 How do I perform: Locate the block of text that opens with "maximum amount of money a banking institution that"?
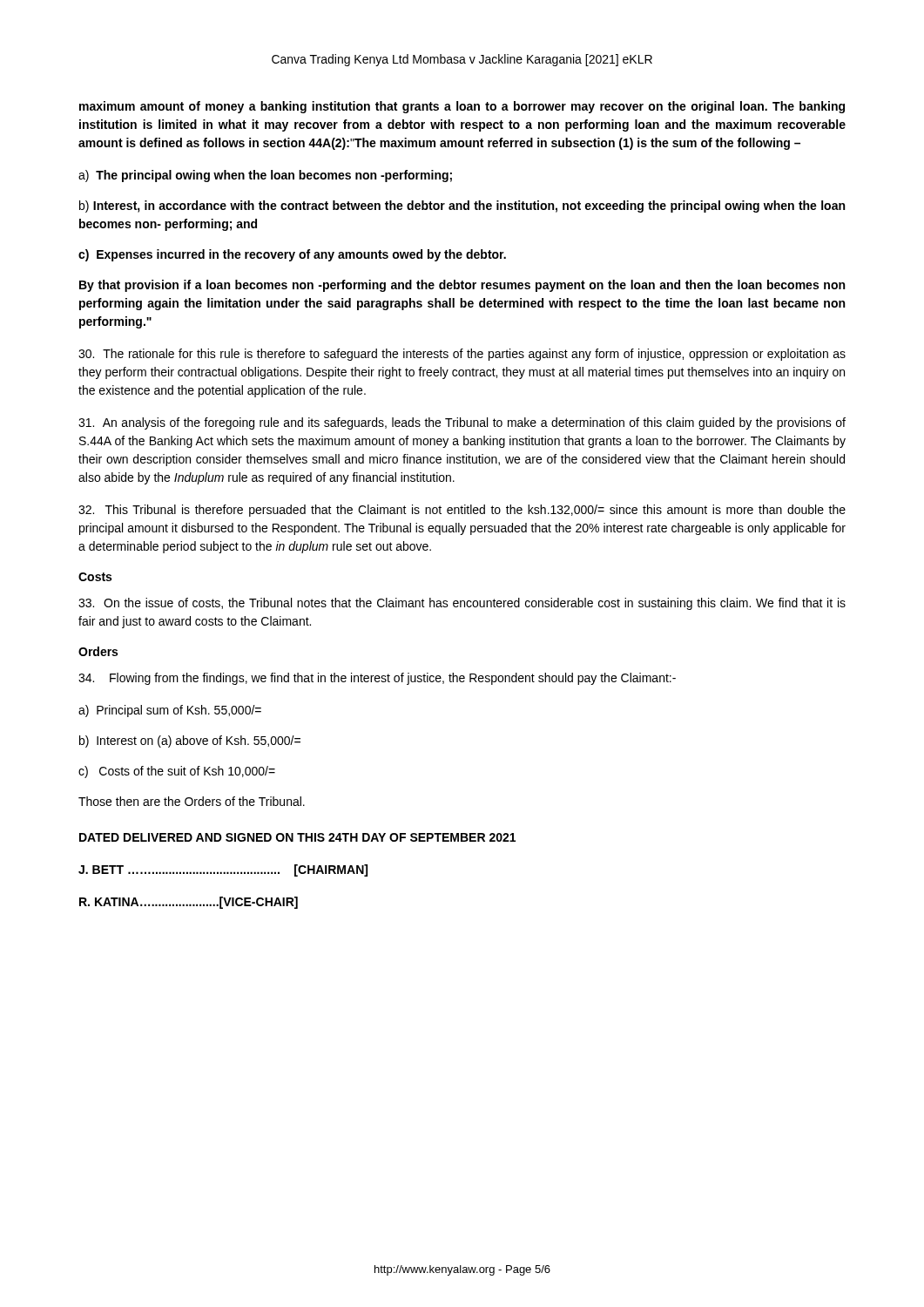click(462, 125)
